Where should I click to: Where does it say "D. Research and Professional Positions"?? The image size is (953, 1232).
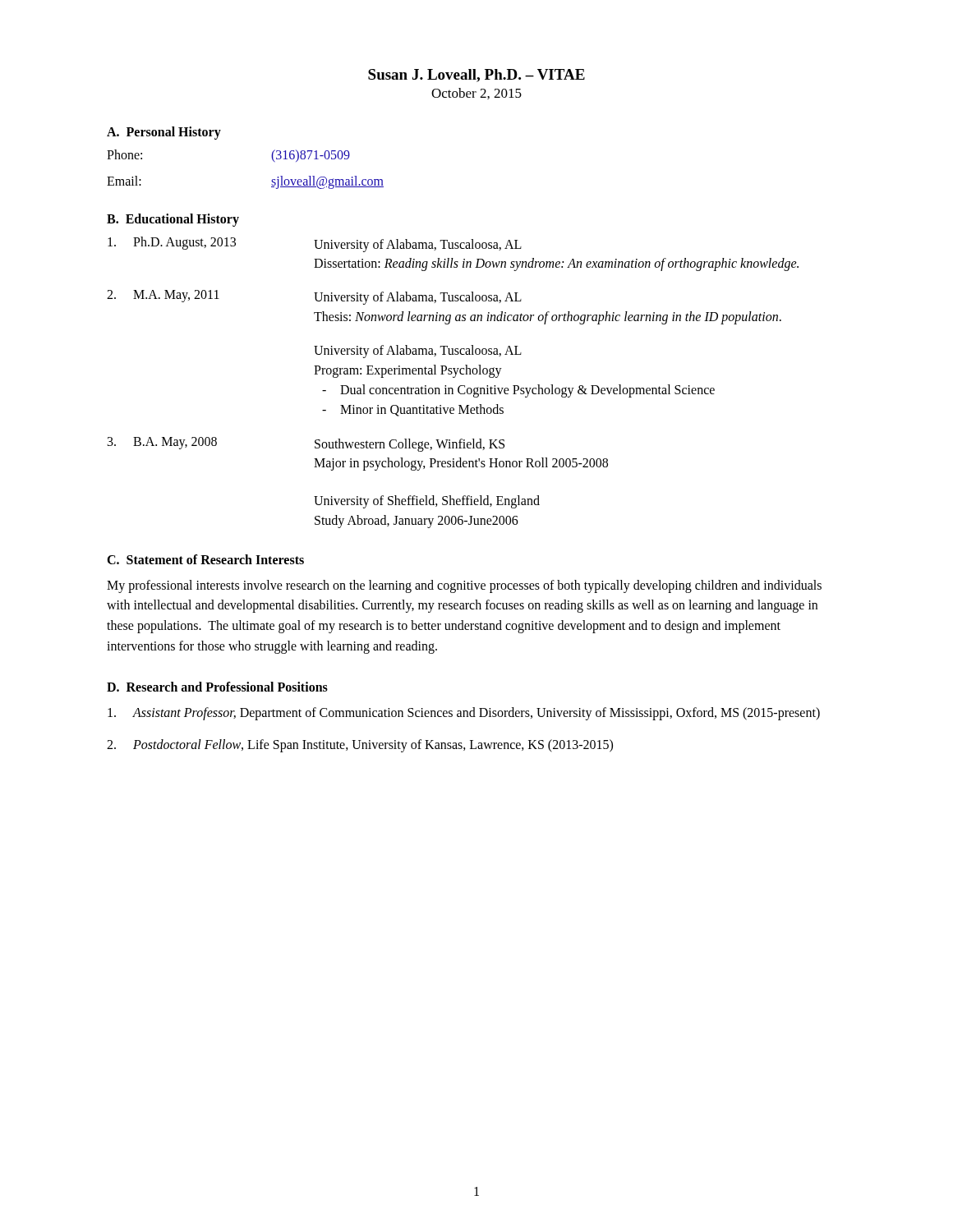(217, 687)
